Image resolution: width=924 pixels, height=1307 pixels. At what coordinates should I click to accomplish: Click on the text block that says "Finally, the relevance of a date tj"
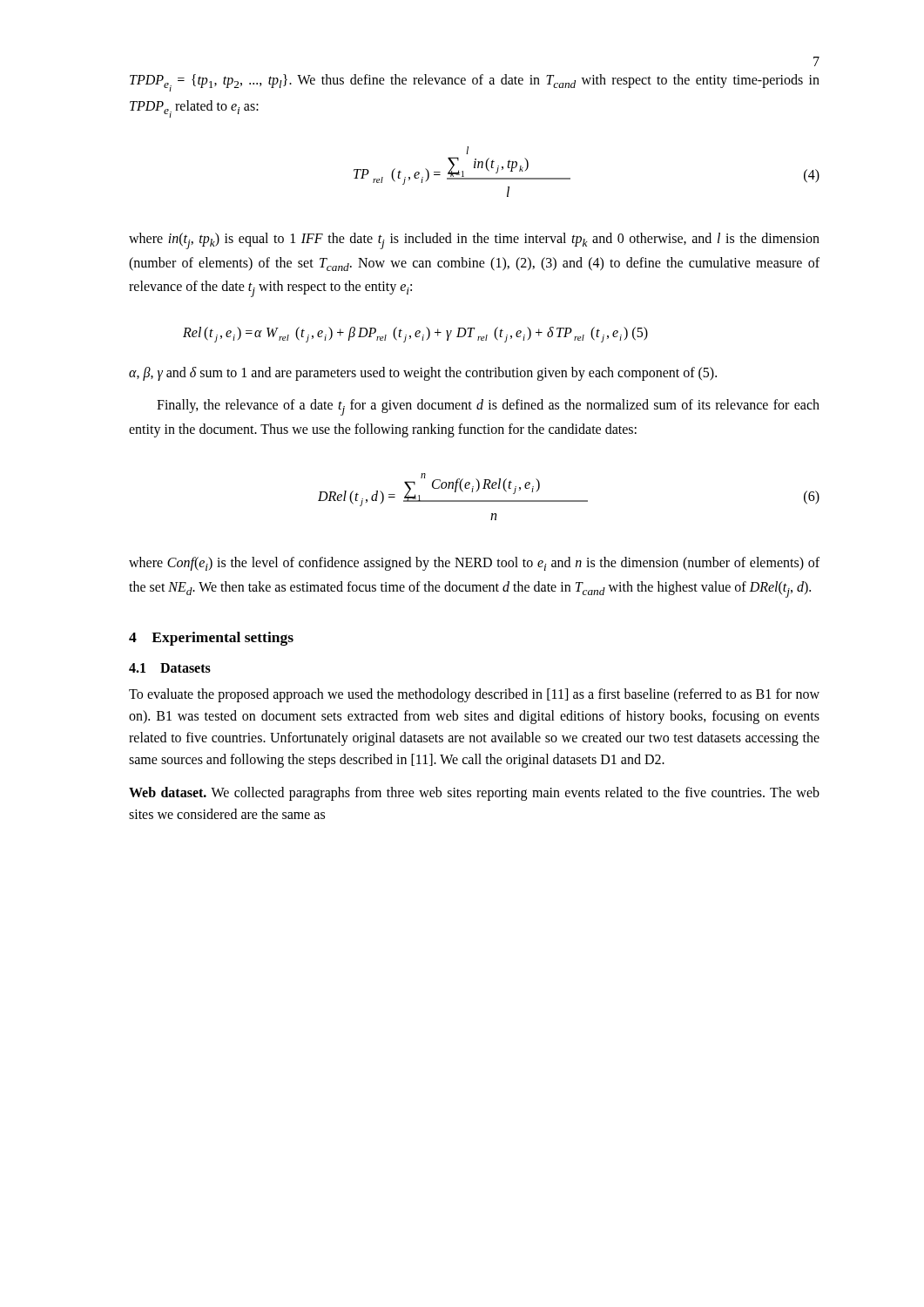click(x=474, y=417)
